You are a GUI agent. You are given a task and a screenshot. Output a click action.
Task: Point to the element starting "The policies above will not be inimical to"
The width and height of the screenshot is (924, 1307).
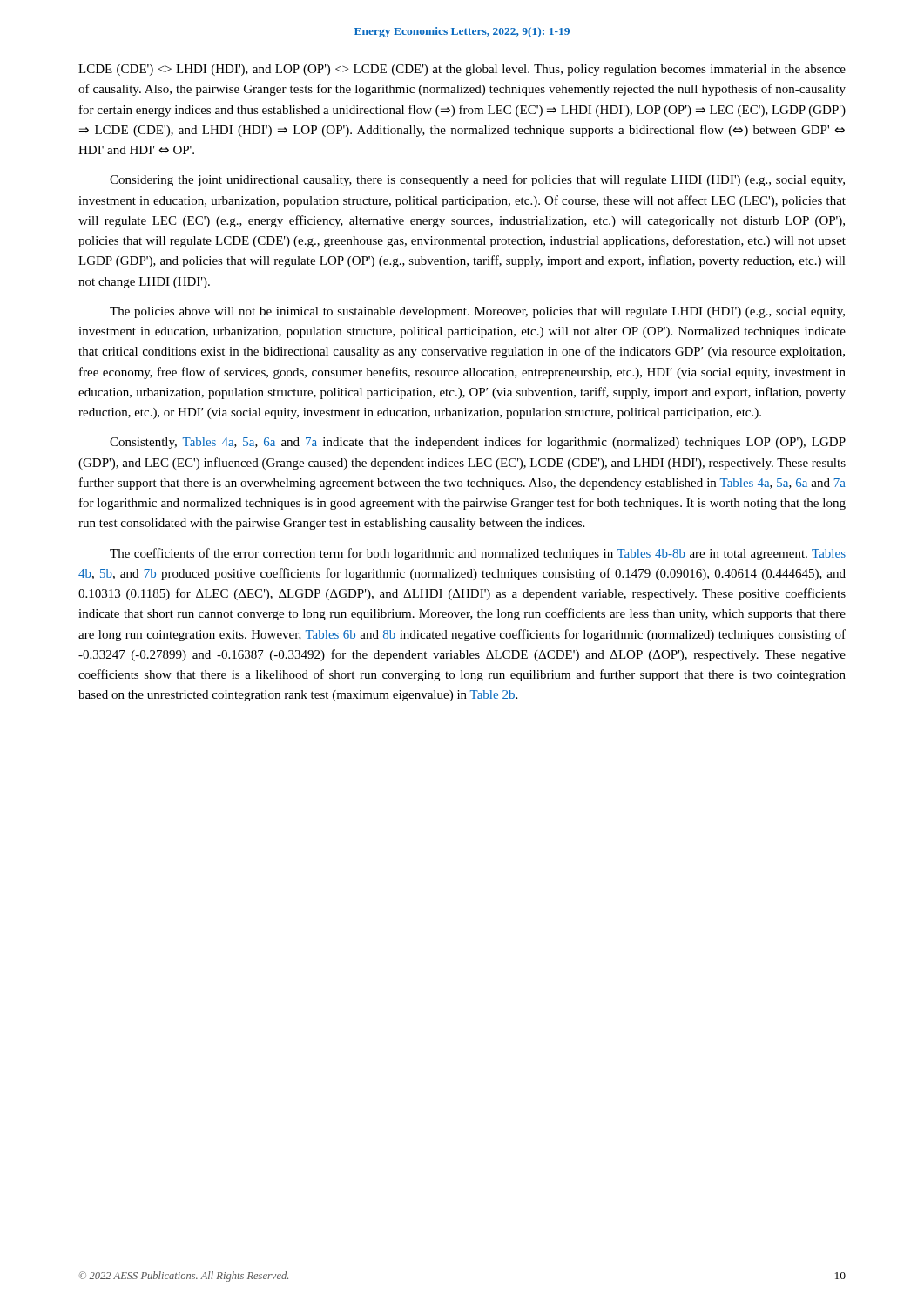(462, 362)
